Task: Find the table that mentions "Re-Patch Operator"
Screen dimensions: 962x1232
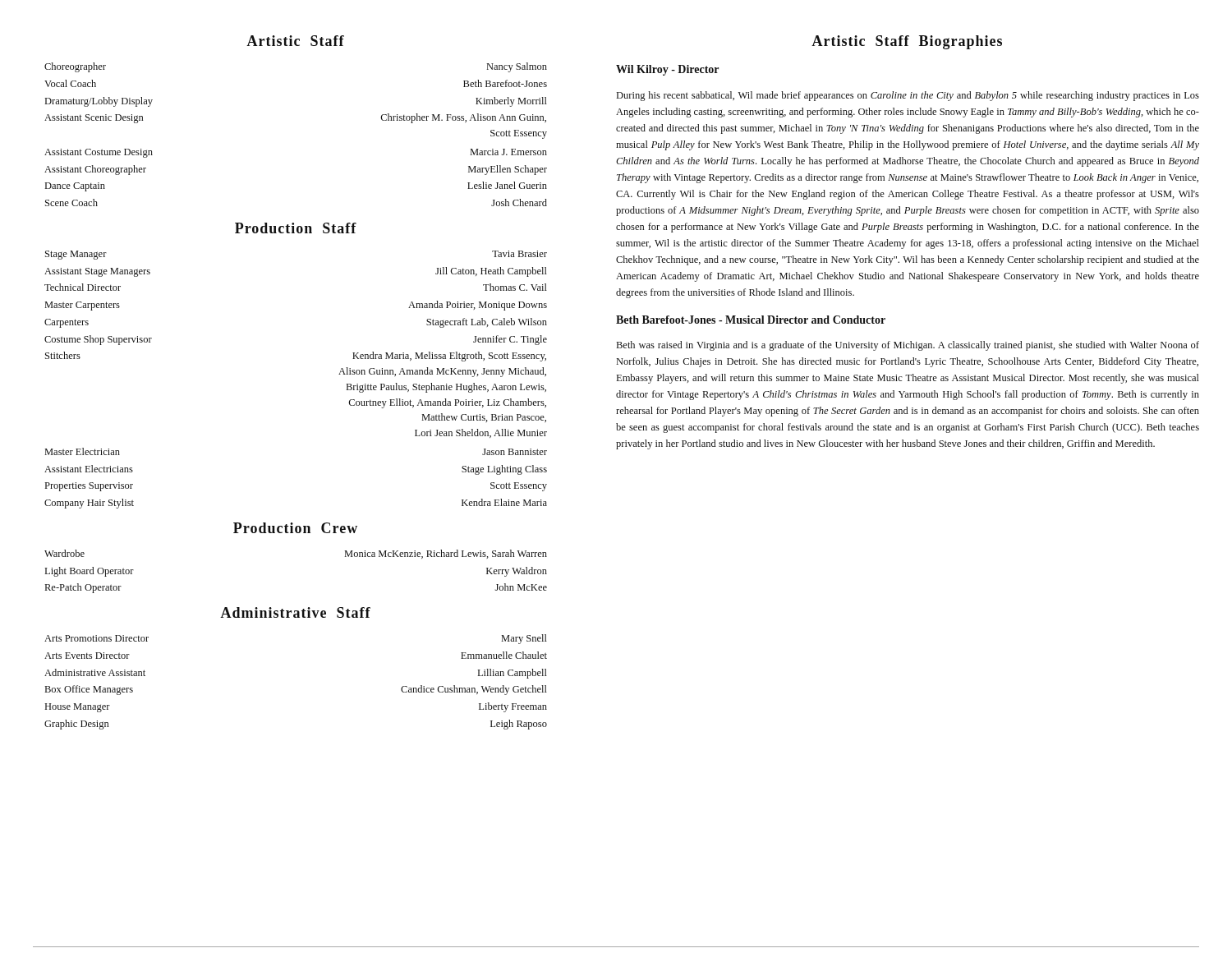Action: pyautogui.click(x=296, y=571)
